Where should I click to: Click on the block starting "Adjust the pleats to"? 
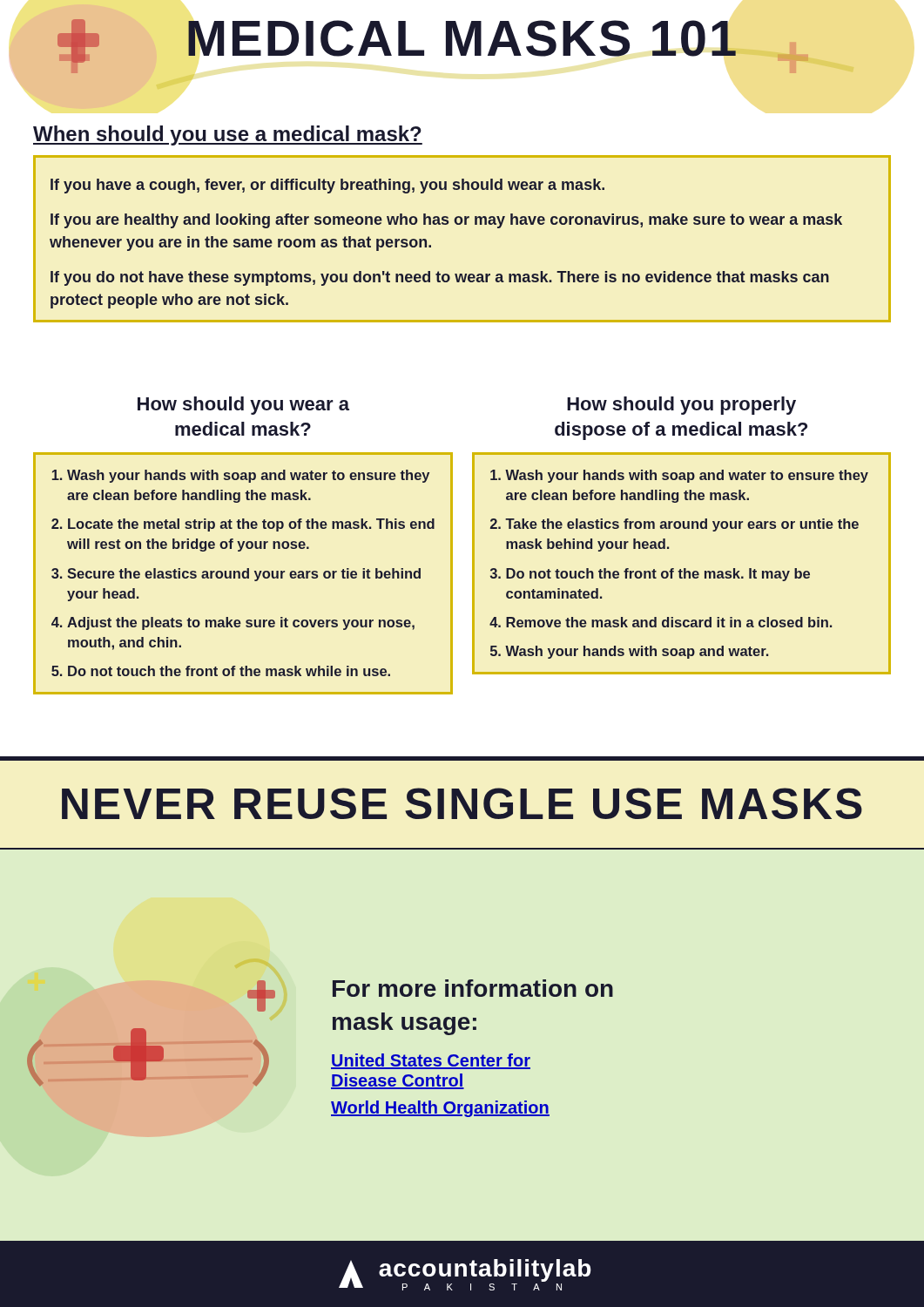[241, 632]
